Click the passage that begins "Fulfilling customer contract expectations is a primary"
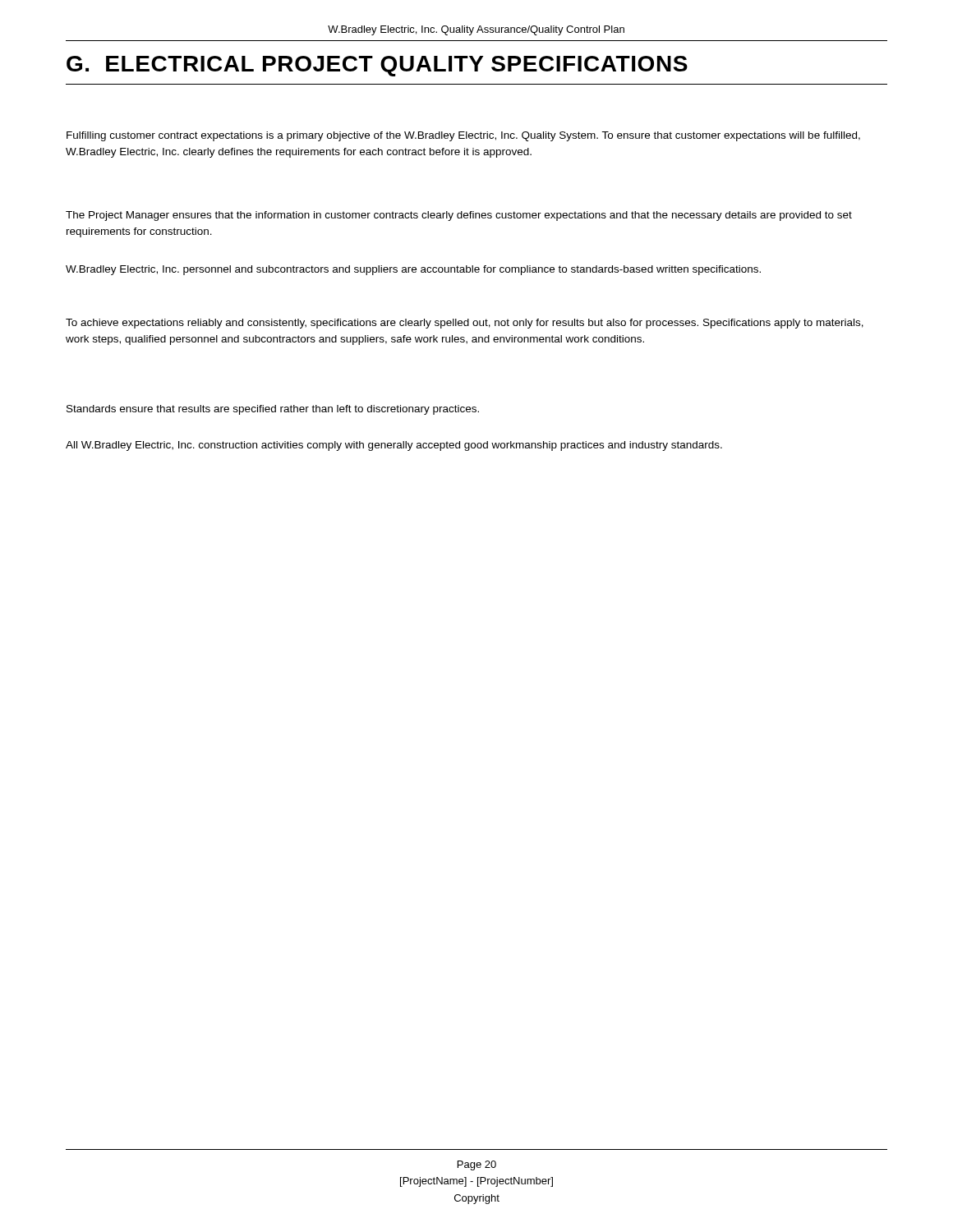 pyautogui.click(x=463, y=143)
